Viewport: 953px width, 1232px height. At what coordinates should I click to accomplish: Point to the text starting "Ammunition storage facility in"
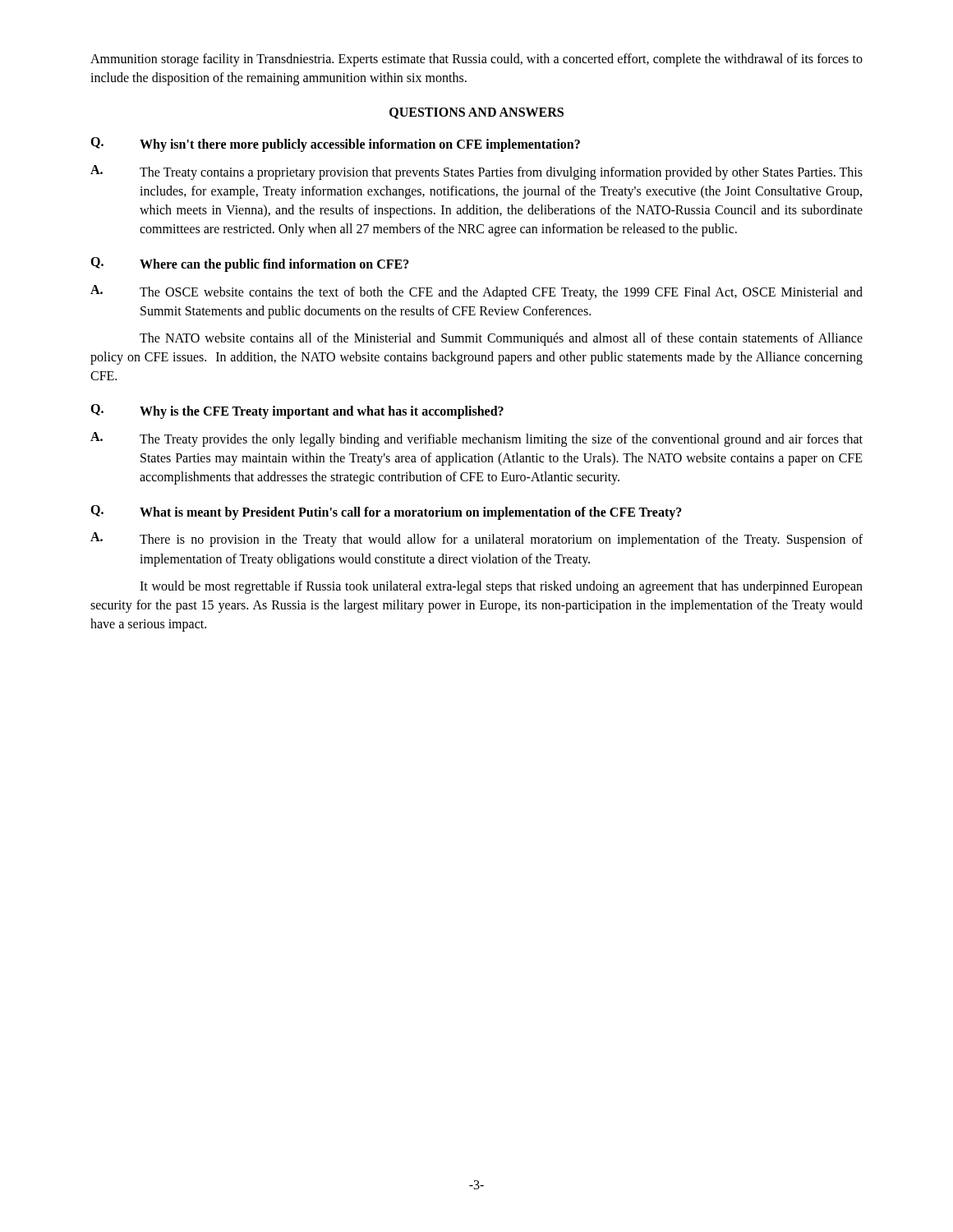pos(476,68)
